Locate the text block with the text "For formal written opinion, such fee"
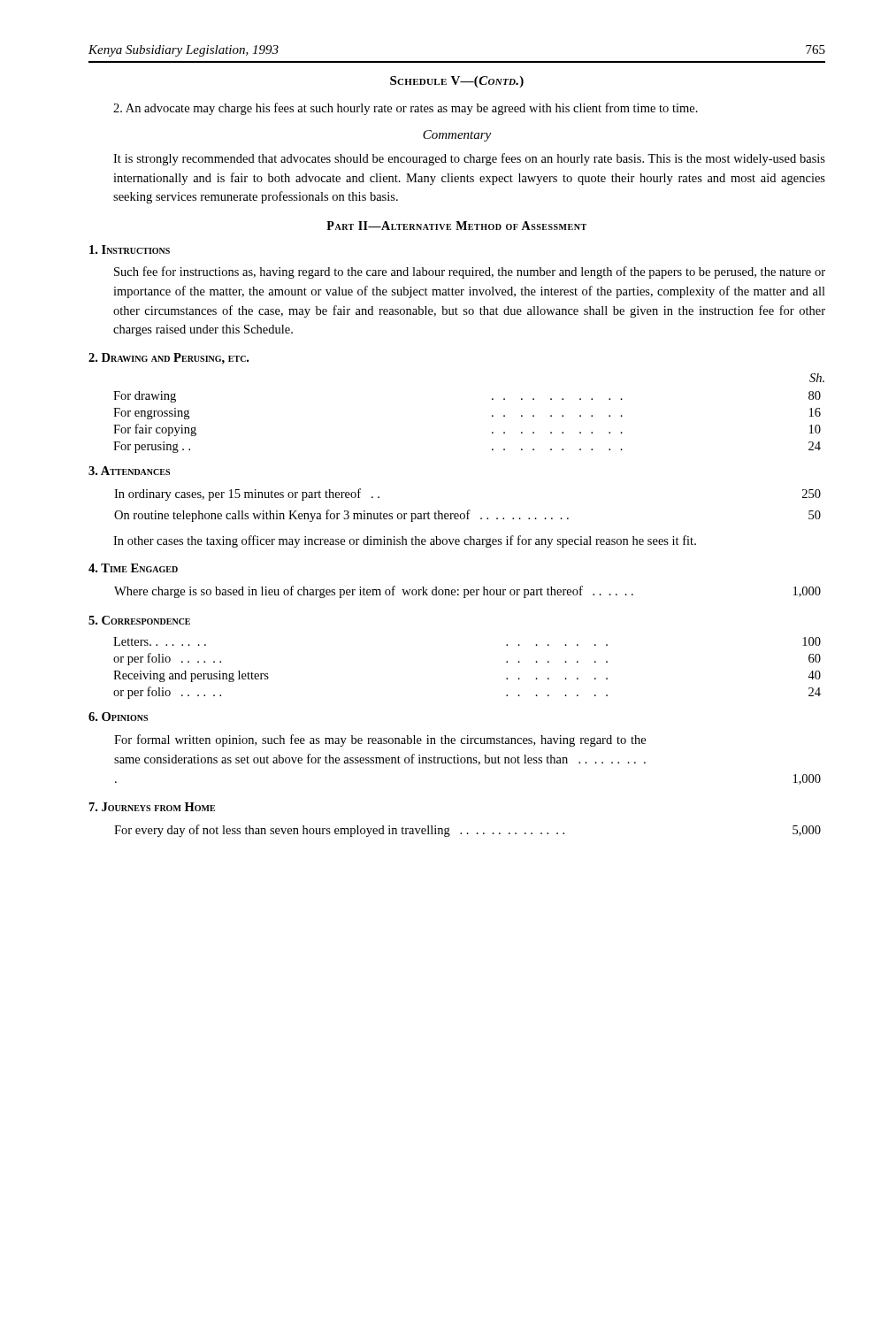The image size is (896, 1327). coord(469,760)
